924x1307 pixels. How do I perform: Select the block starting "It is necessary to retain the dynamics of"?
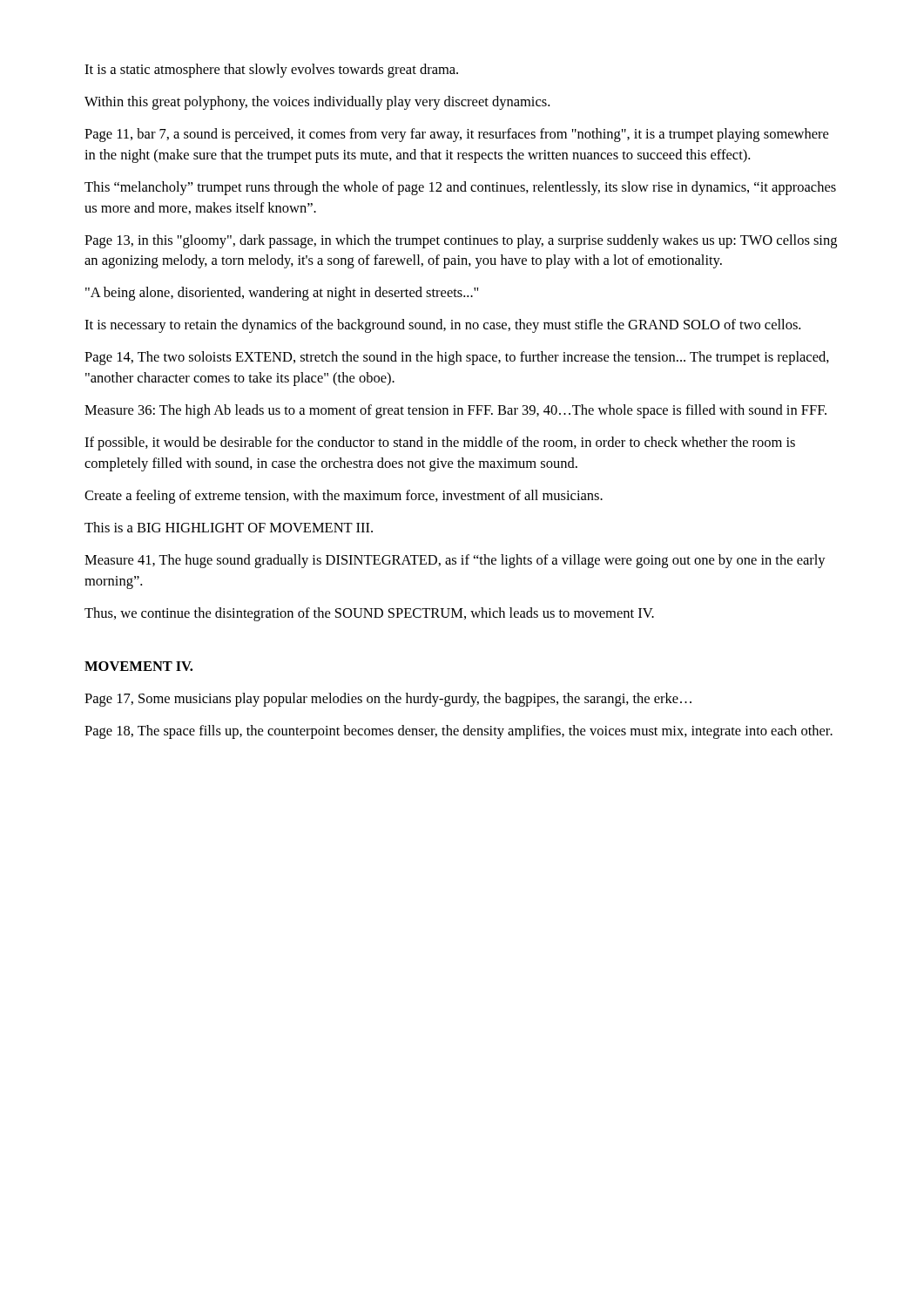[443, 325]
